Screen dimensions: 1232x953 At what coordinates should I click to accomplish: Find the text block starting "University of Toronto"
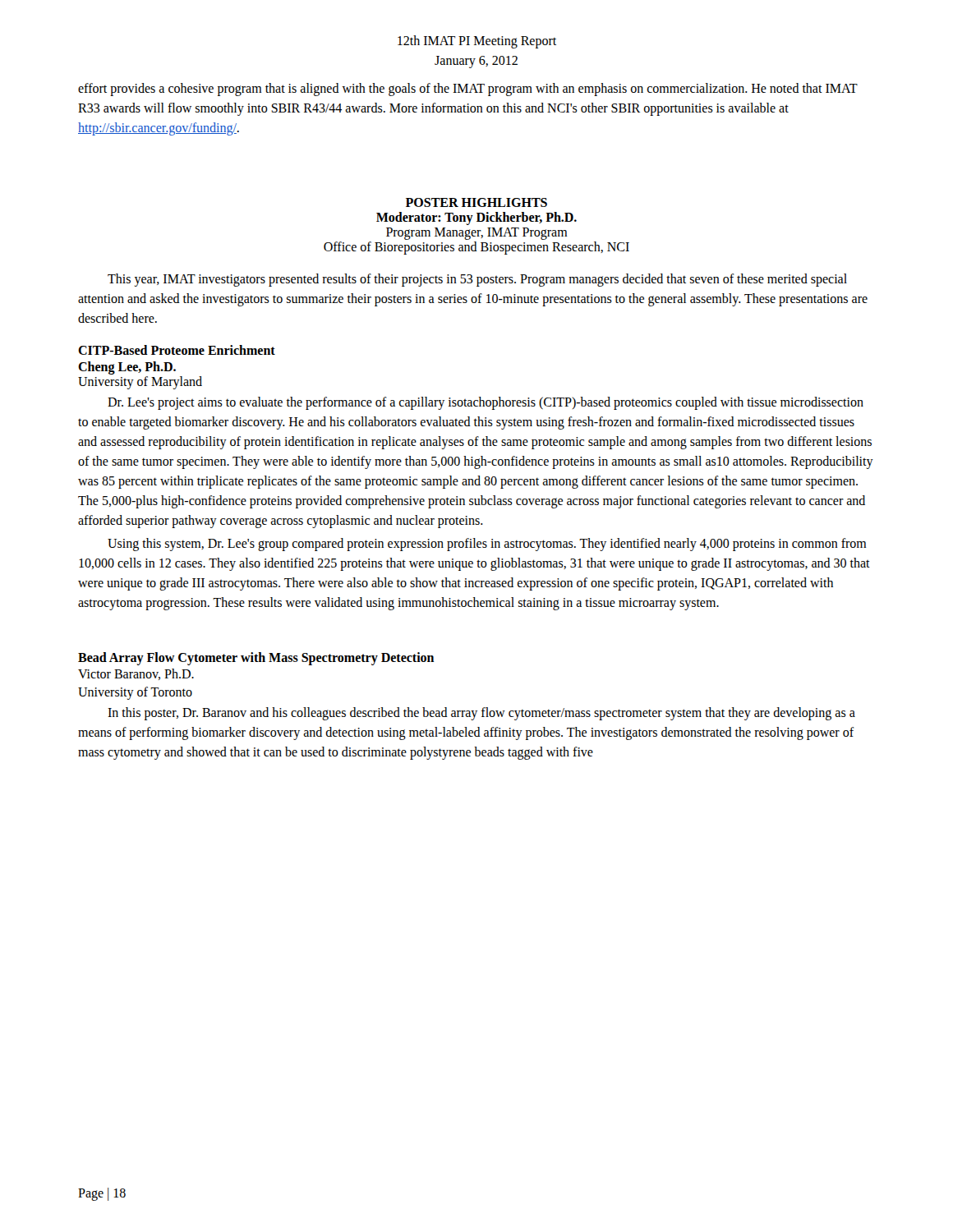coord(135,692)
